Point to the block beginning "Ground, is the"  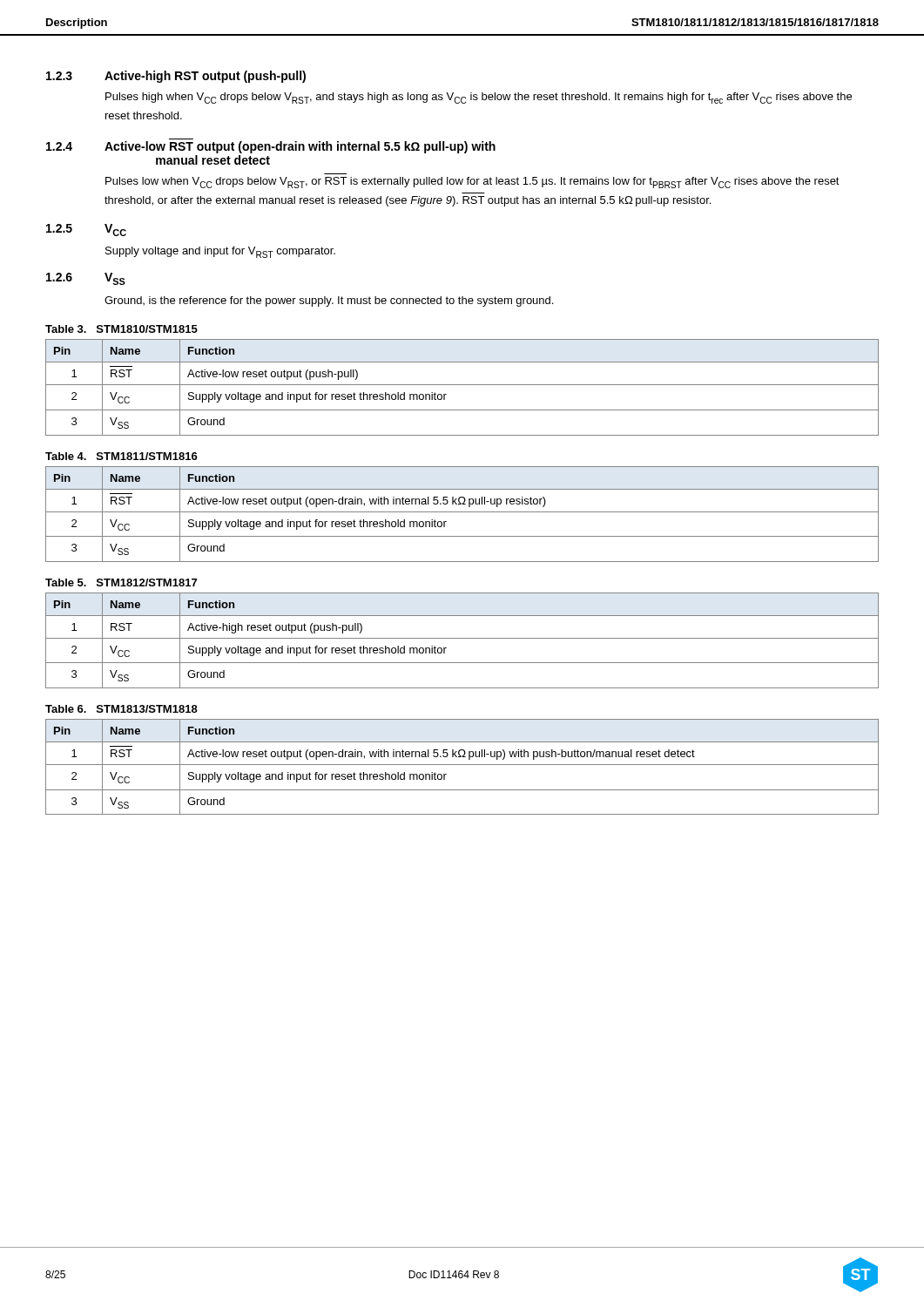pyautogui.click(x=329, y=300)
